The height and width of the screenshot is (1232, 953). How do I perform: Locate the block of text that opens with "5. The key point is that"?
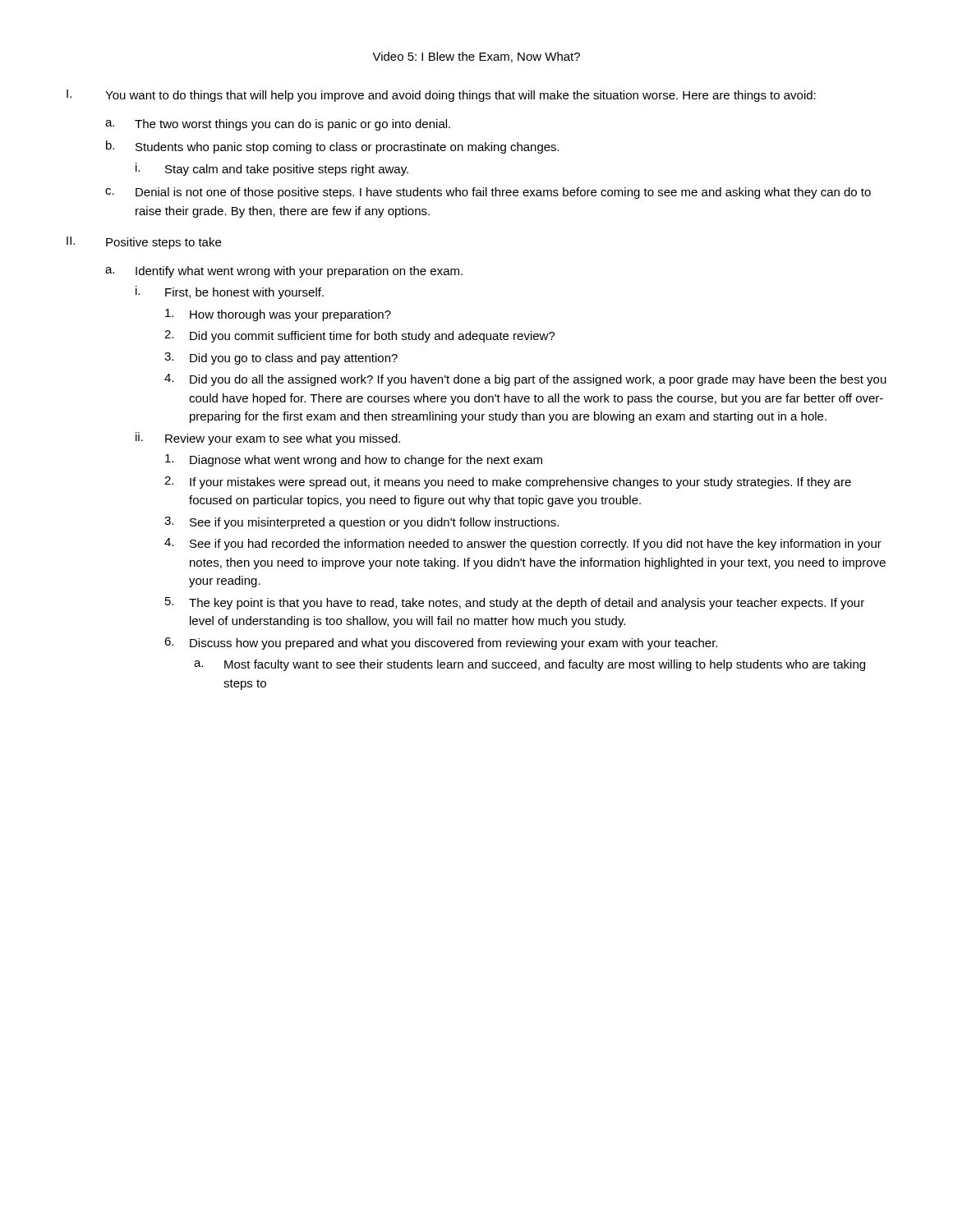pyautogui.click(x=526, y=612)
